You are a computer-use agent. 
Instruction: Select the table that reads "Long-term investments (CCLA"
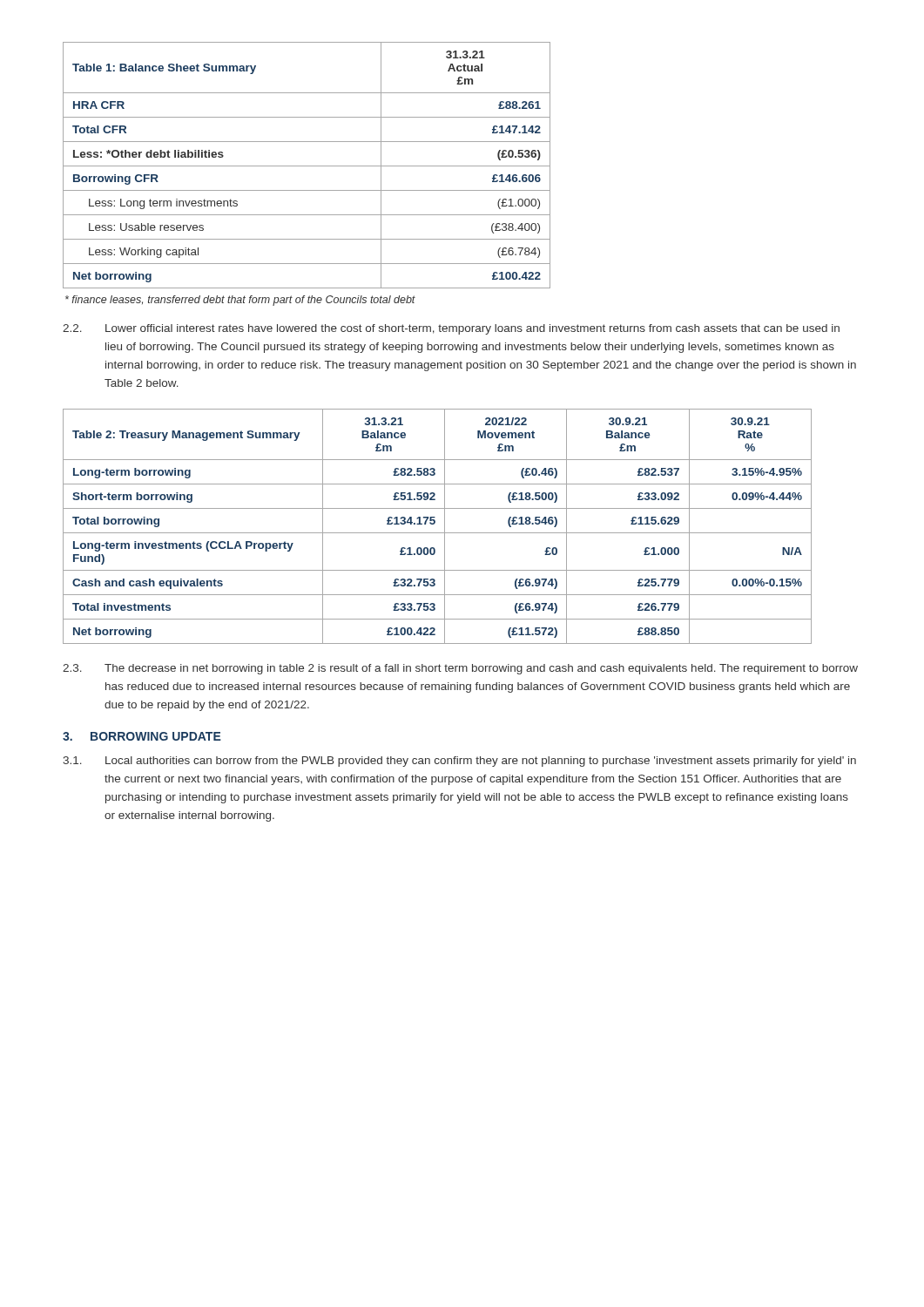pyautogui.click(x=462, y=526)
